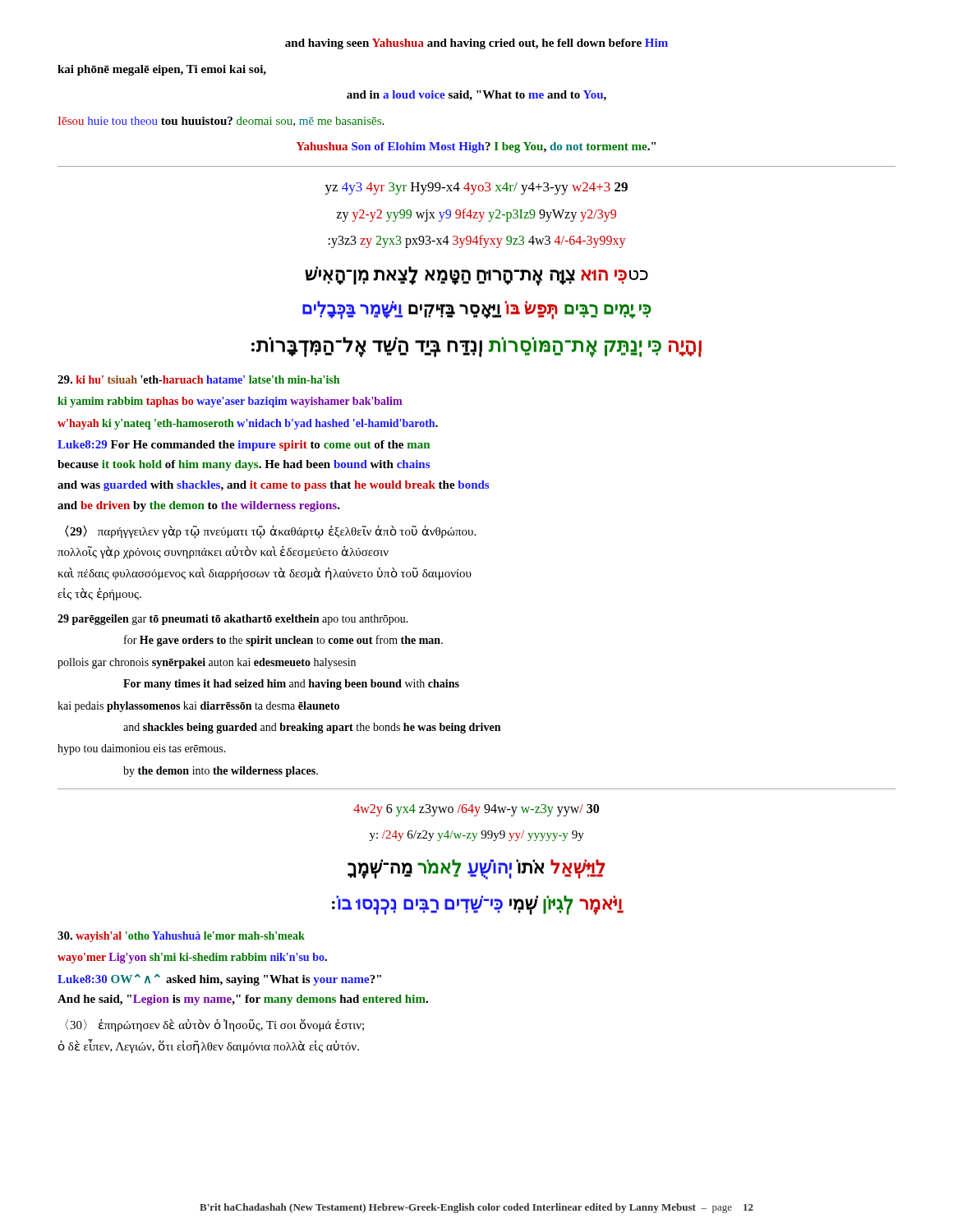Viewport: 953px width, 1232px height.
Task: Click on the element starting "29 parēggeilen gar"
Action: tap(233, 619)
